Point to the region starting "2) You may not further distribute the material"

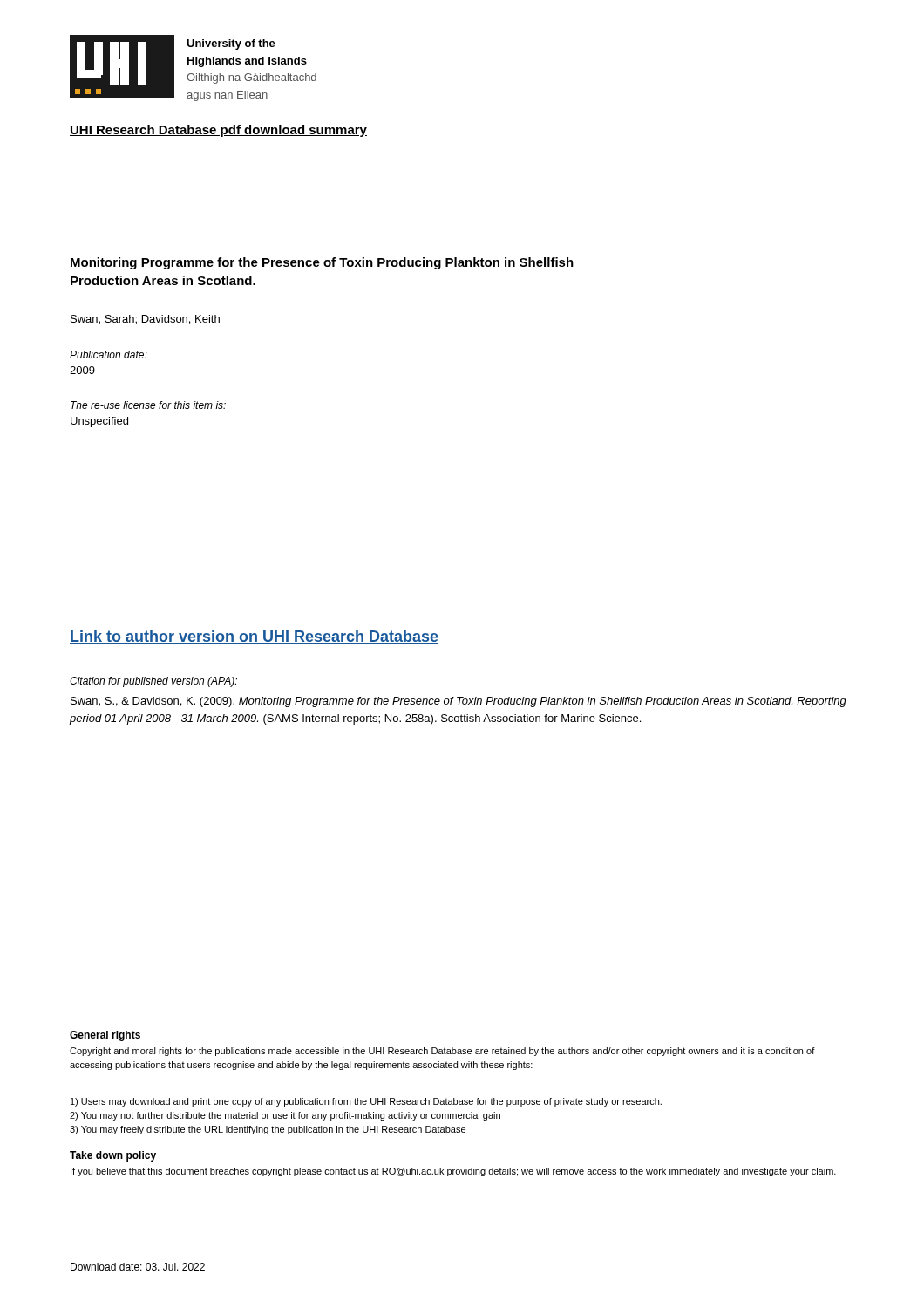(462, 1116)
